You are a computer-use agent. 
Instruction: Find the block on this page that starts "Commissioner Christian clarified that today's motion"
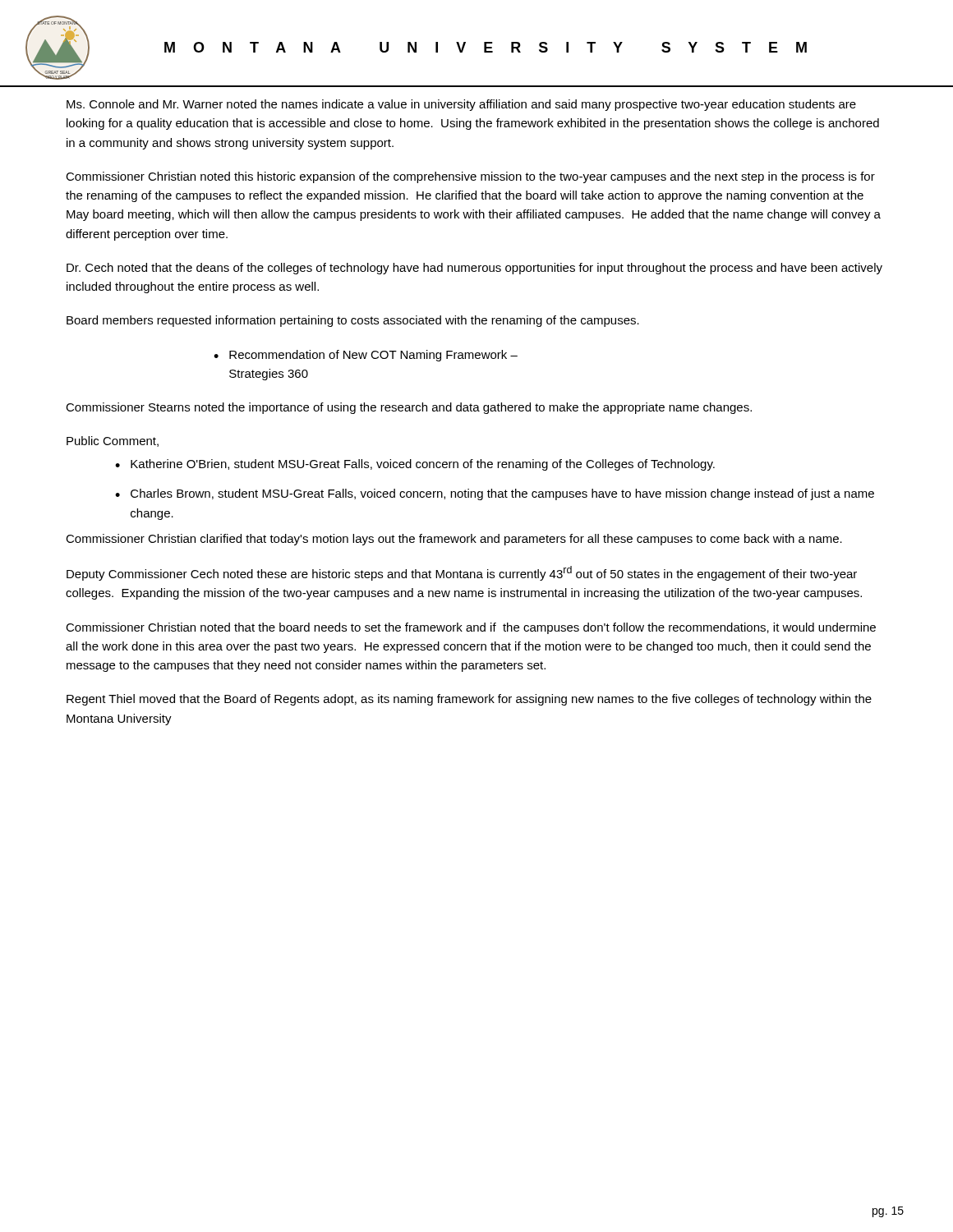pos(454,538)
